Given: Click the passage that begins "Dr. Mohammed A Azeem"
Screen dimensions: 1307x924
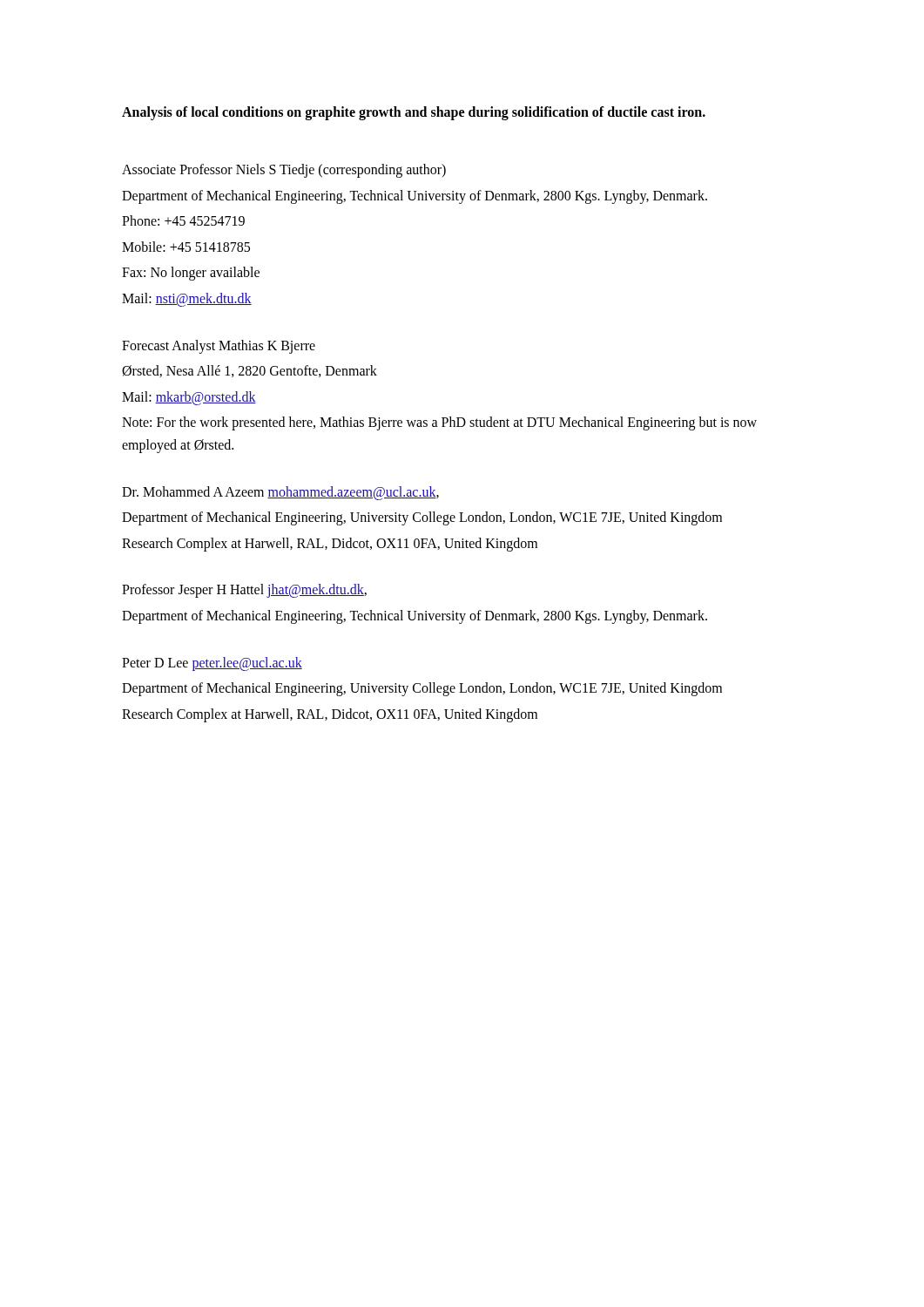Looking at the screenshot, I should pos(462,518).
